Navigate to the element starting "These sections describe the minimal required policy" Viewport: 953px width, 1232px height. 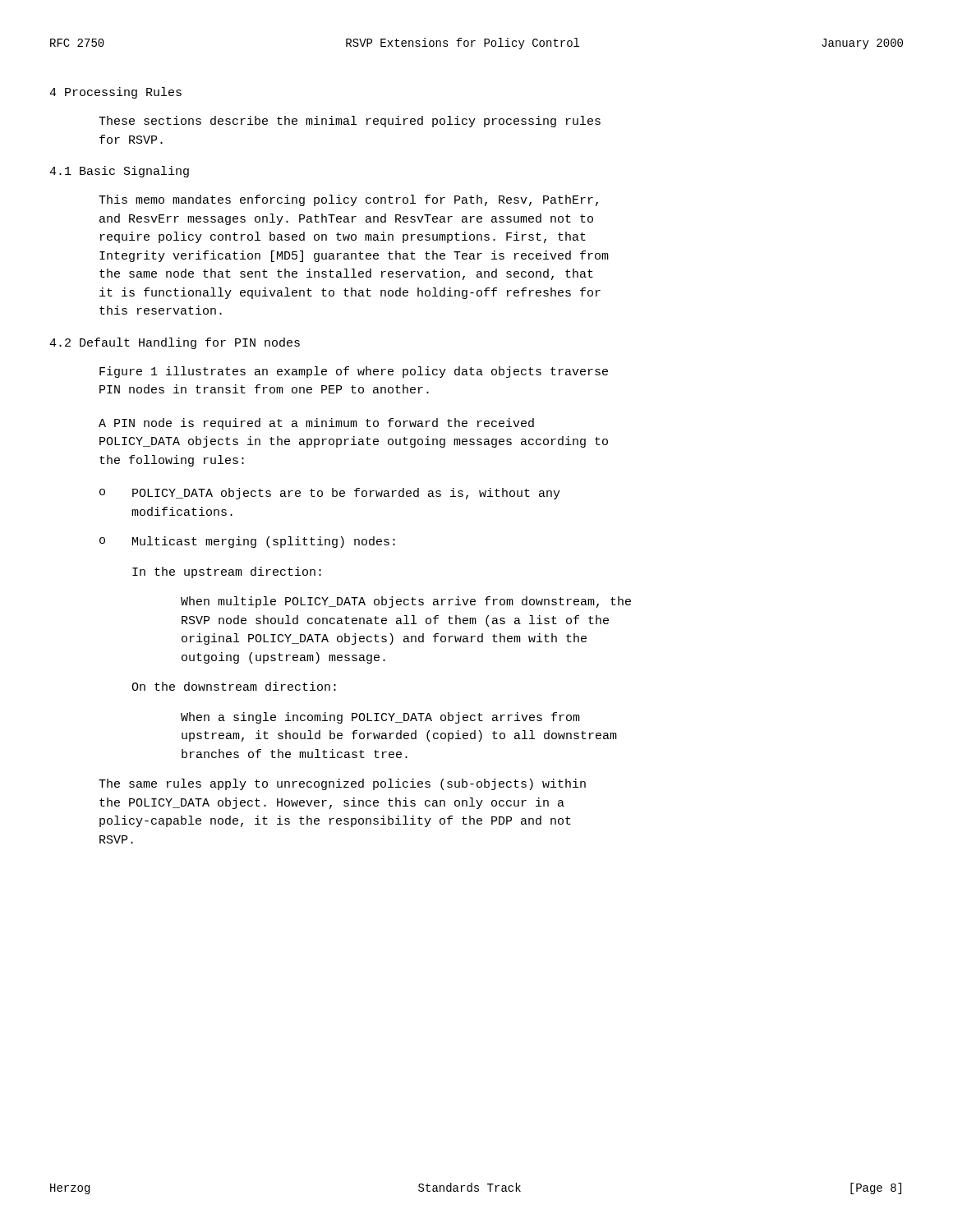tap(350, 131)
